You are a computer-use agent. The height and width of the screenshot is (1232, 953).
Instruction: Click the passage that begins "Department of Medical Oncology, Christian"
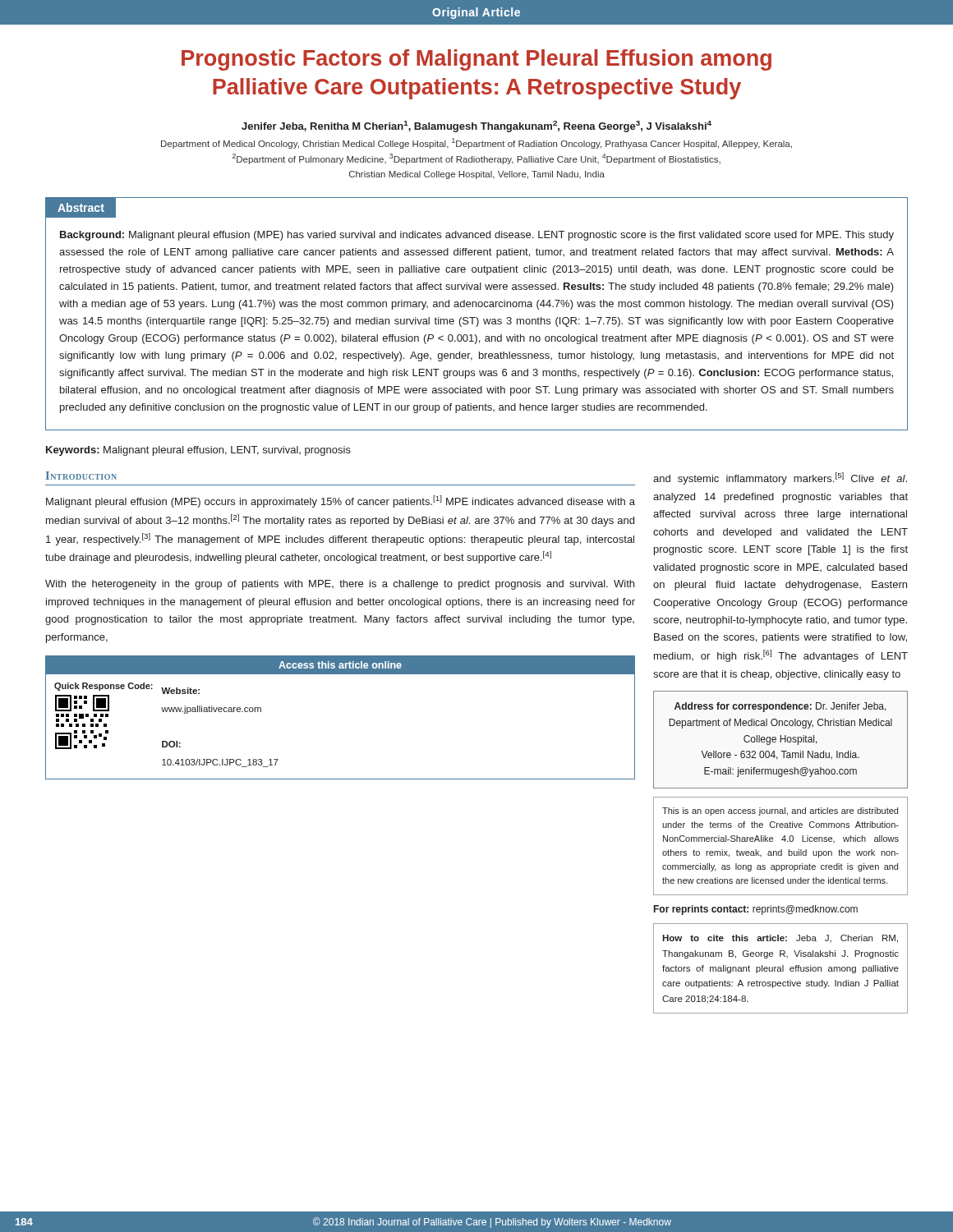(x=476, y=157)
